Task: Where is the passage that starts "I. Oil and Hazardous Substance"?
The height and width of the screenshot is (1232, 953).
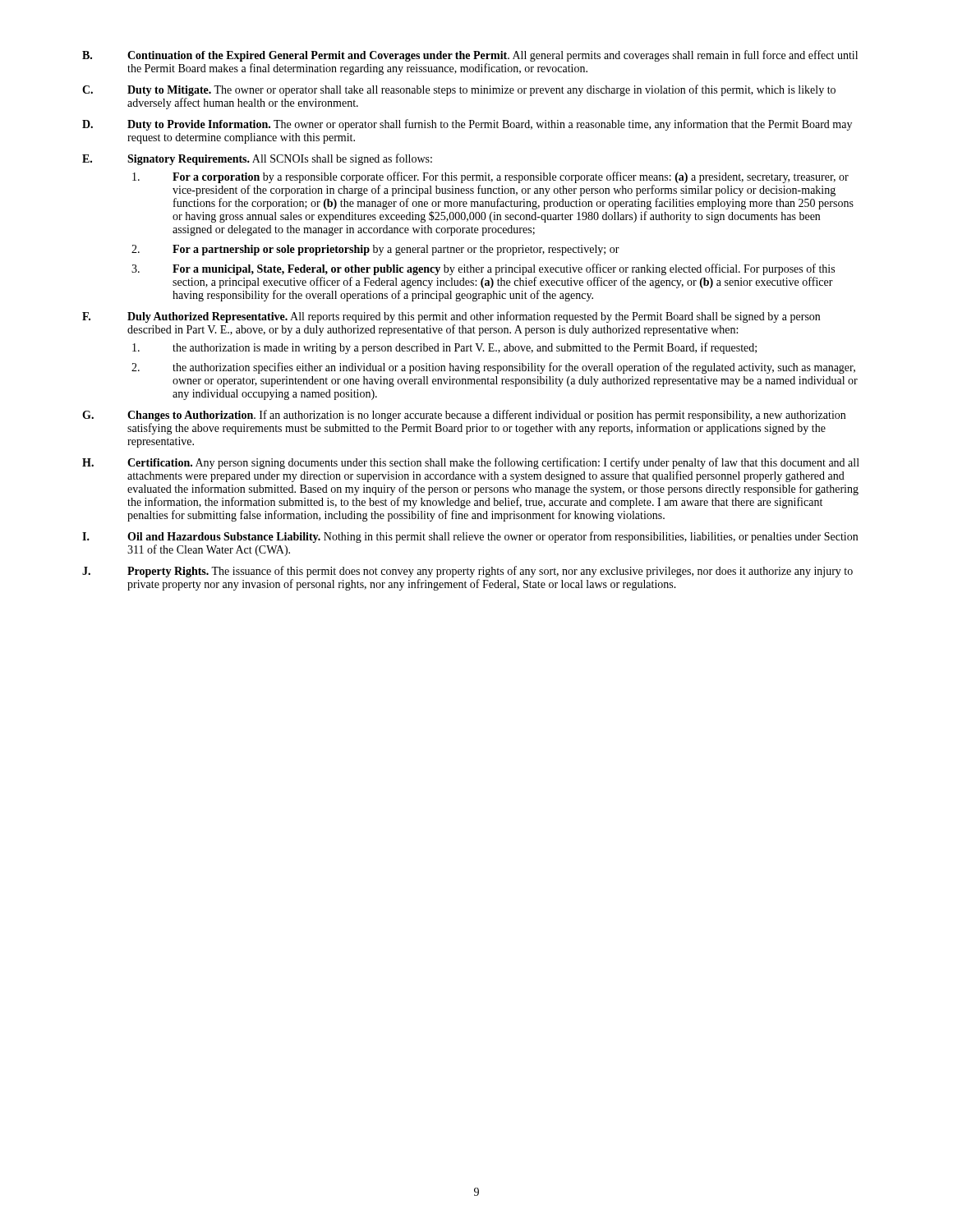Action: click(472, 544)
